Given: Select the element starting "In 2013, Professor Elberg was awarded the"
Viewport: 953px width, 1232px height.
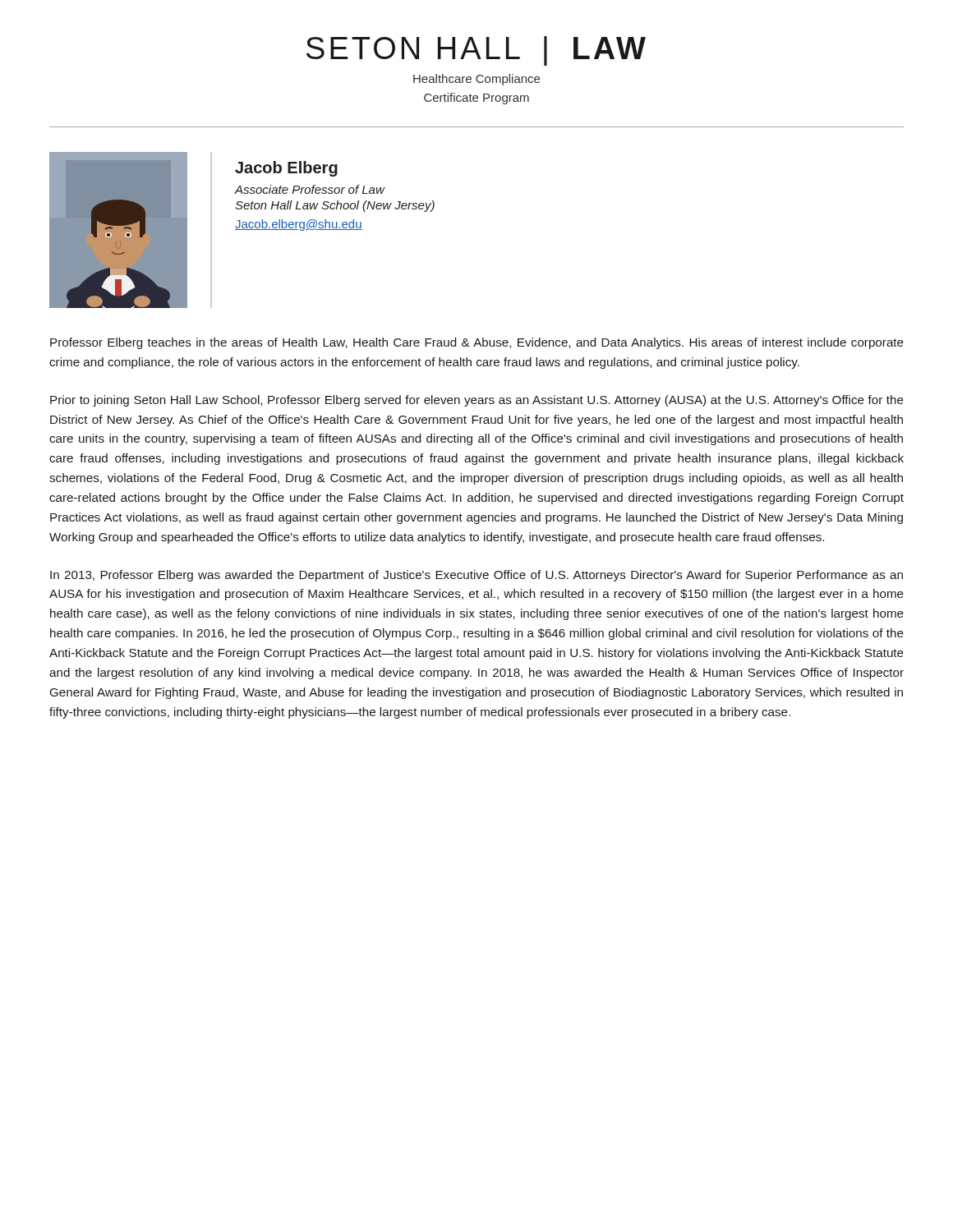Looking at the screenshot, I should pos(476,643).
